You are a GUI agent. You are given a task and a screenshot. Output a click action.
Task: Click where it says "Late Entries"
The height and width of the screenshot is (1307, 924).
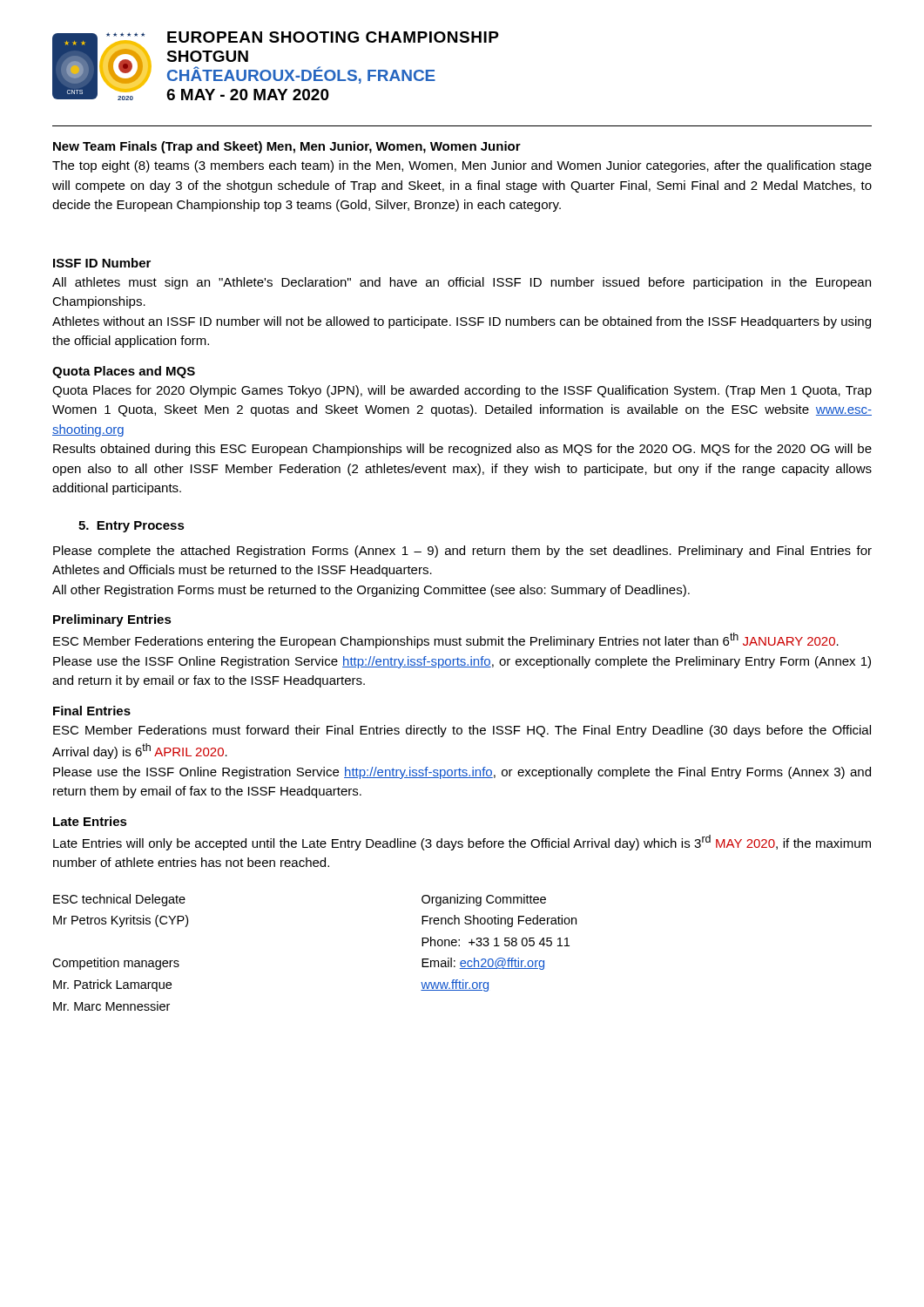pyautogui.click(x=90, y=821)
